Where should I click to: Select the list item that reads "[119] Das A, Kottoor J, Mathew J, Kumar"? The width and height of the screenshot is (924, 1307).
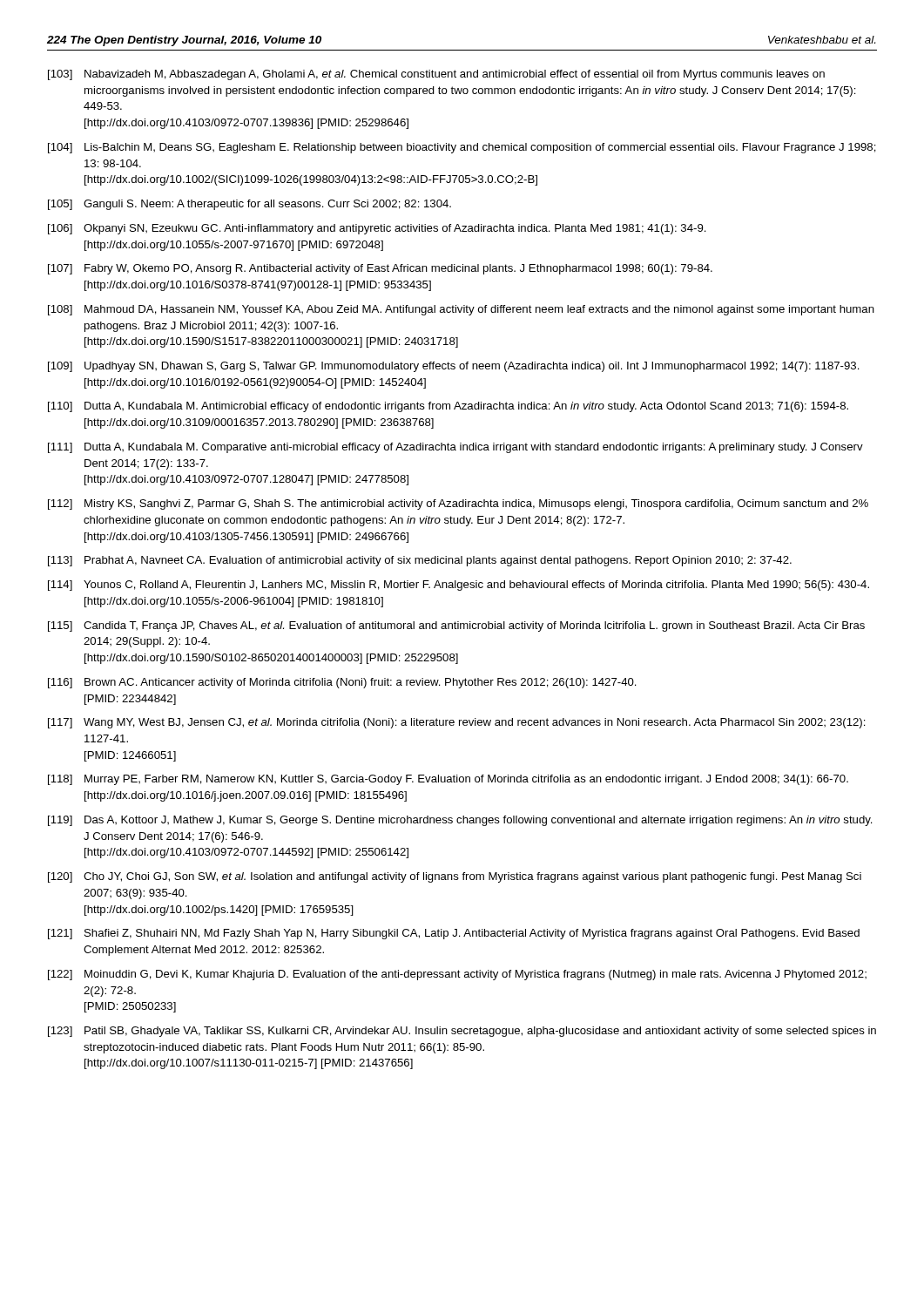pos(460,821)
